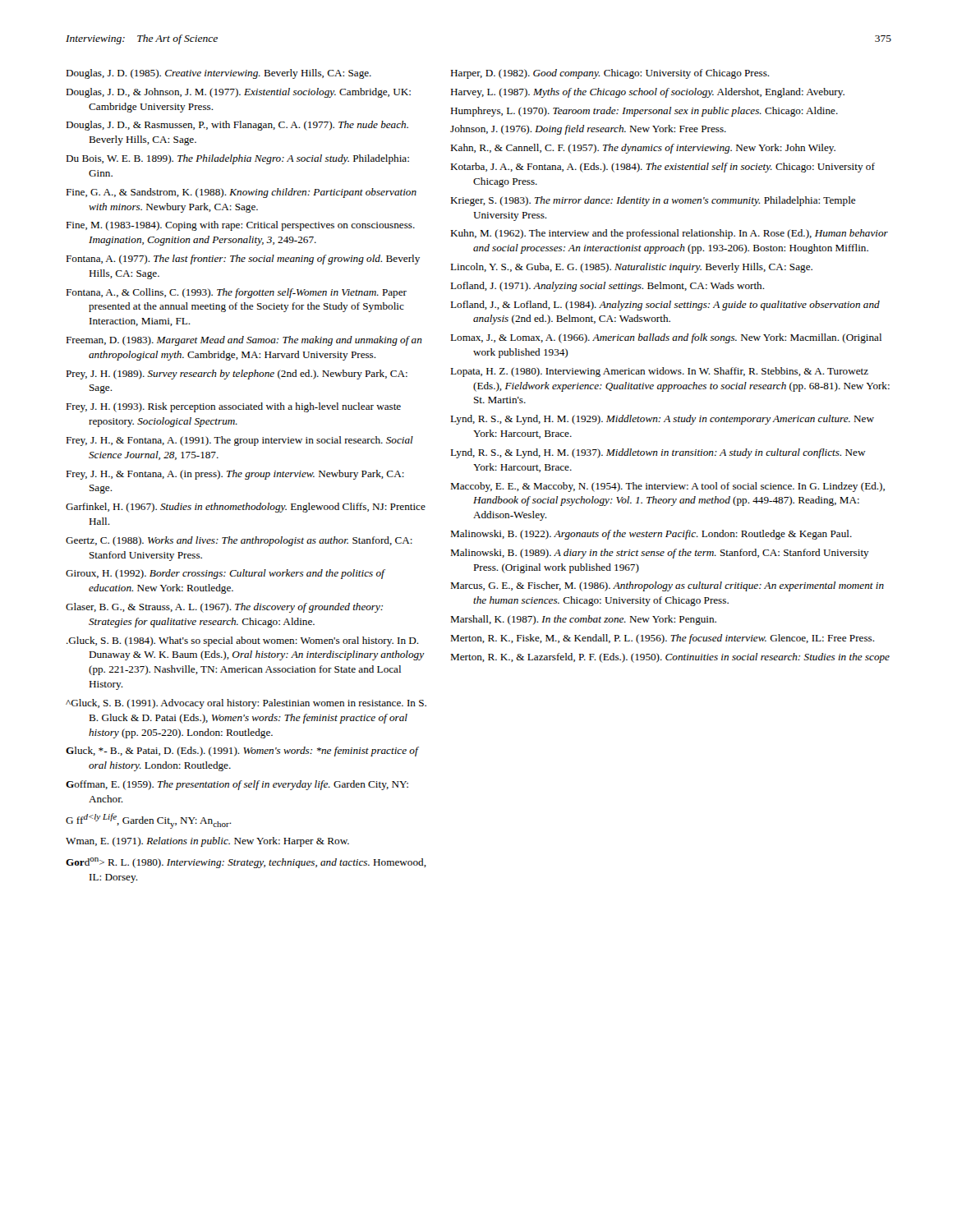
Task: Click on the element starting "Malinowski, B. (1922). Argonauts of"
Action: tap(651, 533)
